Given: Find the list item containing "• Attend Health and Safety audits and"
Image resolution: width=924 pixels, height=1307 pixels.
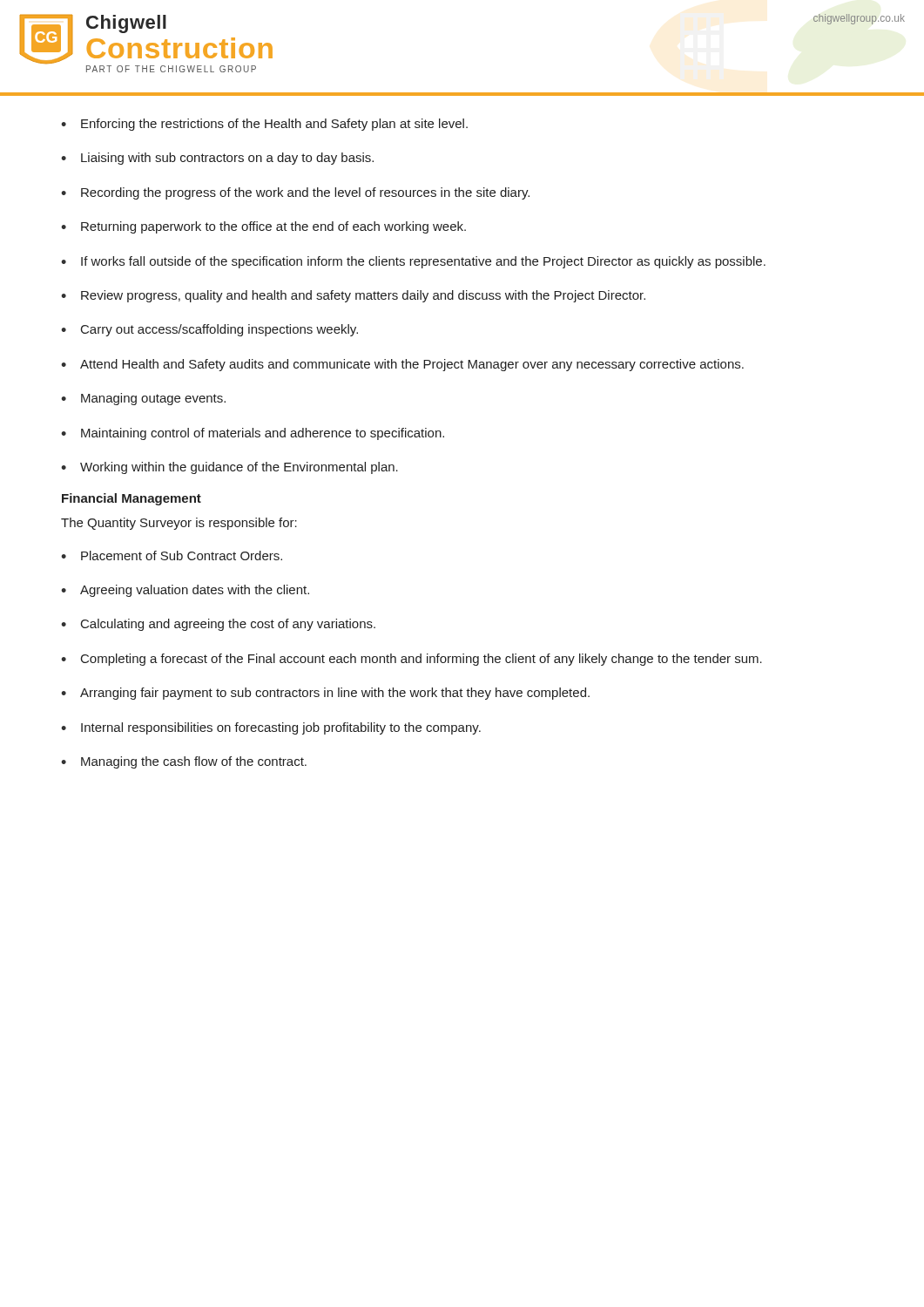Looking at the screenshot, I should click(x=466, y=365).
